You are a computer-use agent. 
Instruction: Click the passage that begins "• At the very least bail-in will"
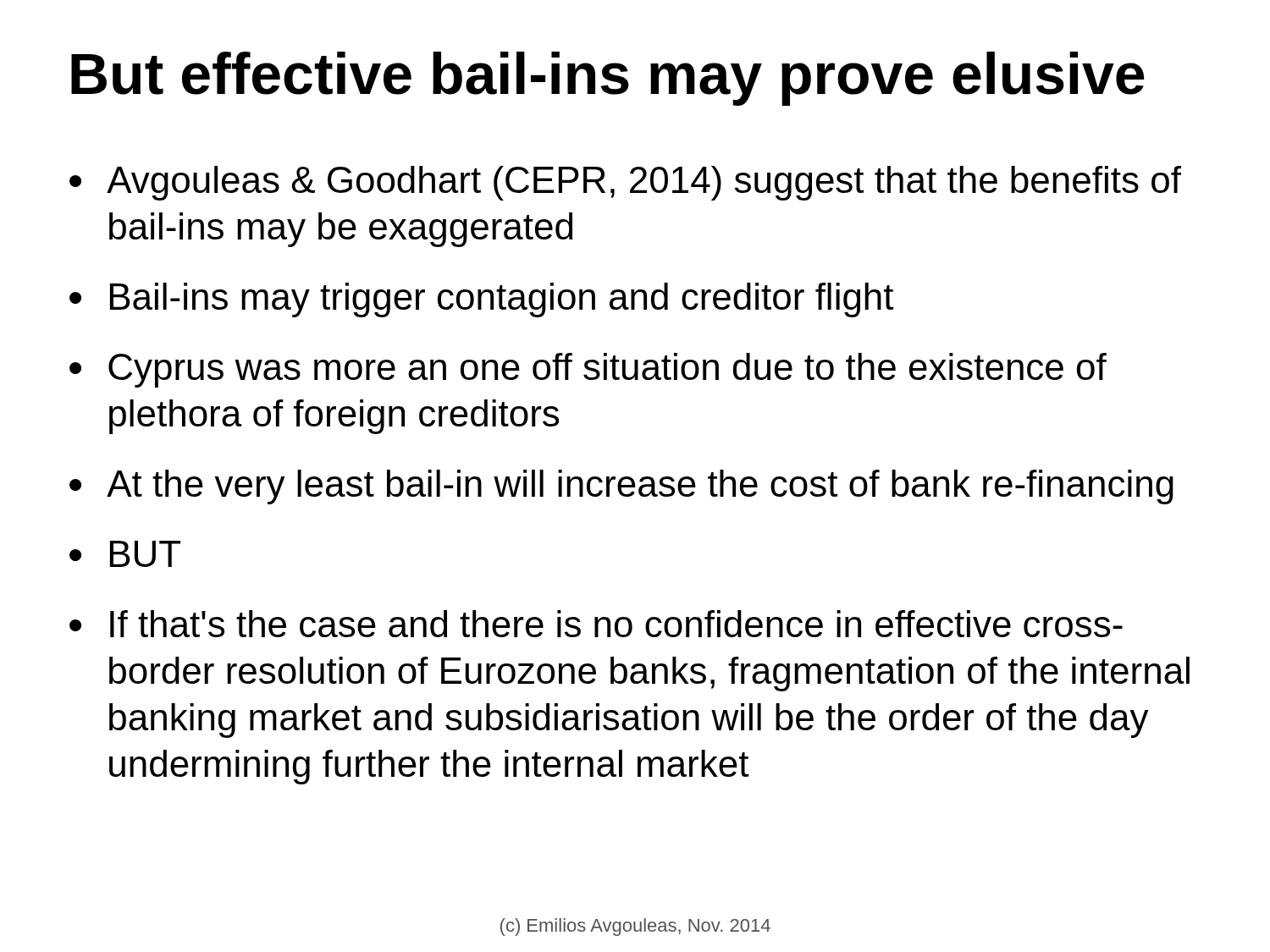621,484
